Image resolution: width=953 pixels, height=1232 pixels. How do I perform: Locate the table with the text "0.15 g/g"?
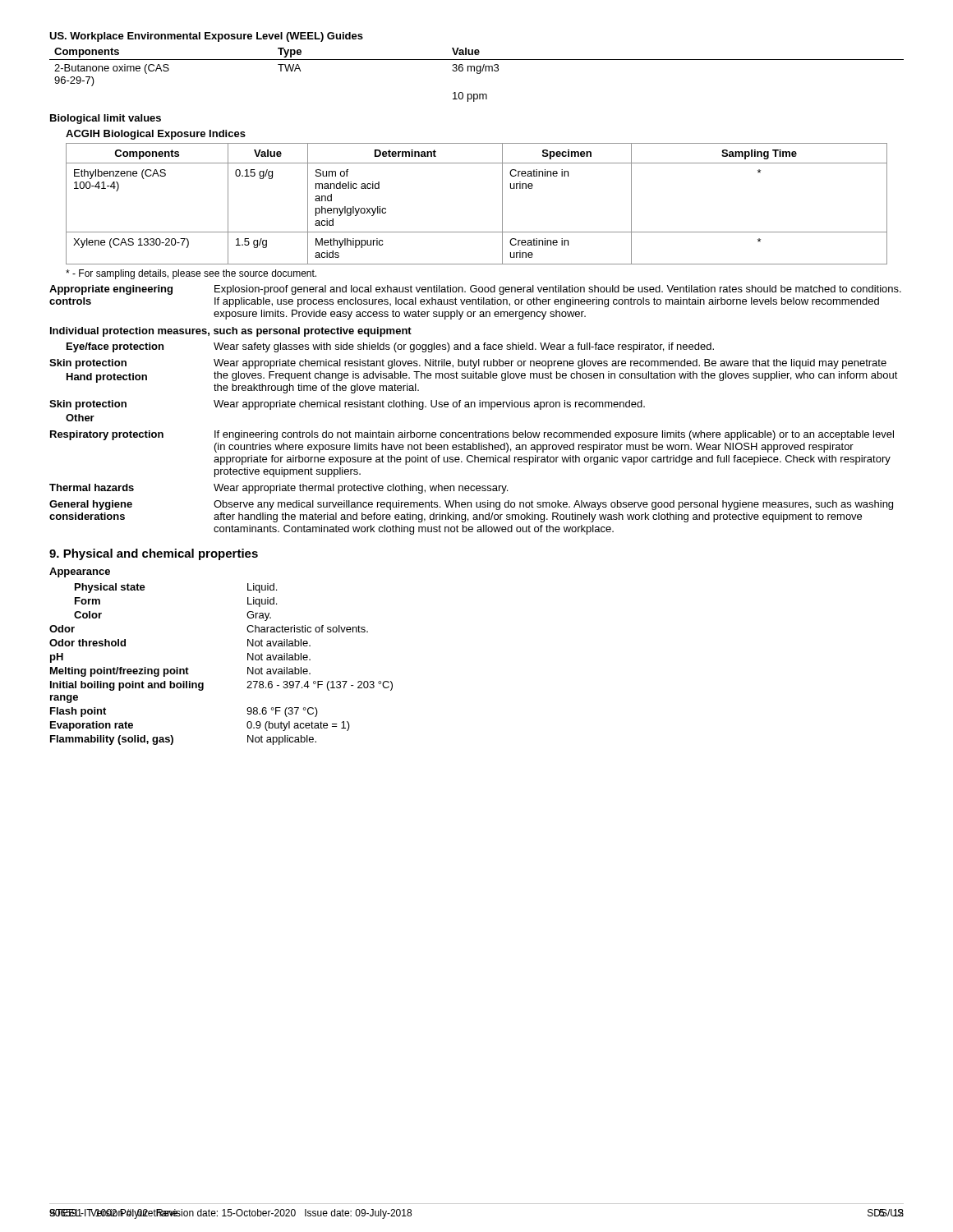tap(476, 204)
